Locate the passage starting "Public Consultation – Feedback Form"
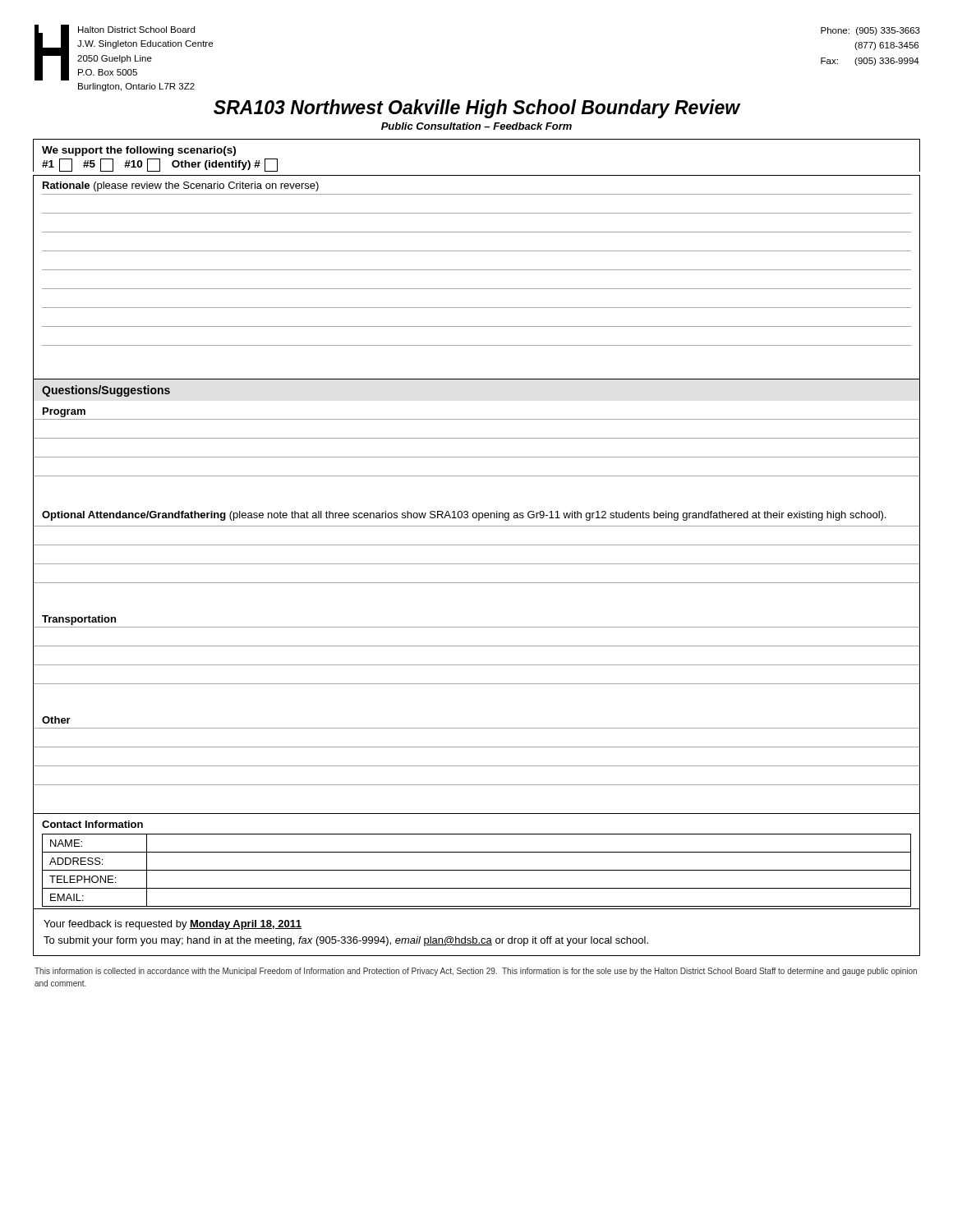 coord(476,126)
